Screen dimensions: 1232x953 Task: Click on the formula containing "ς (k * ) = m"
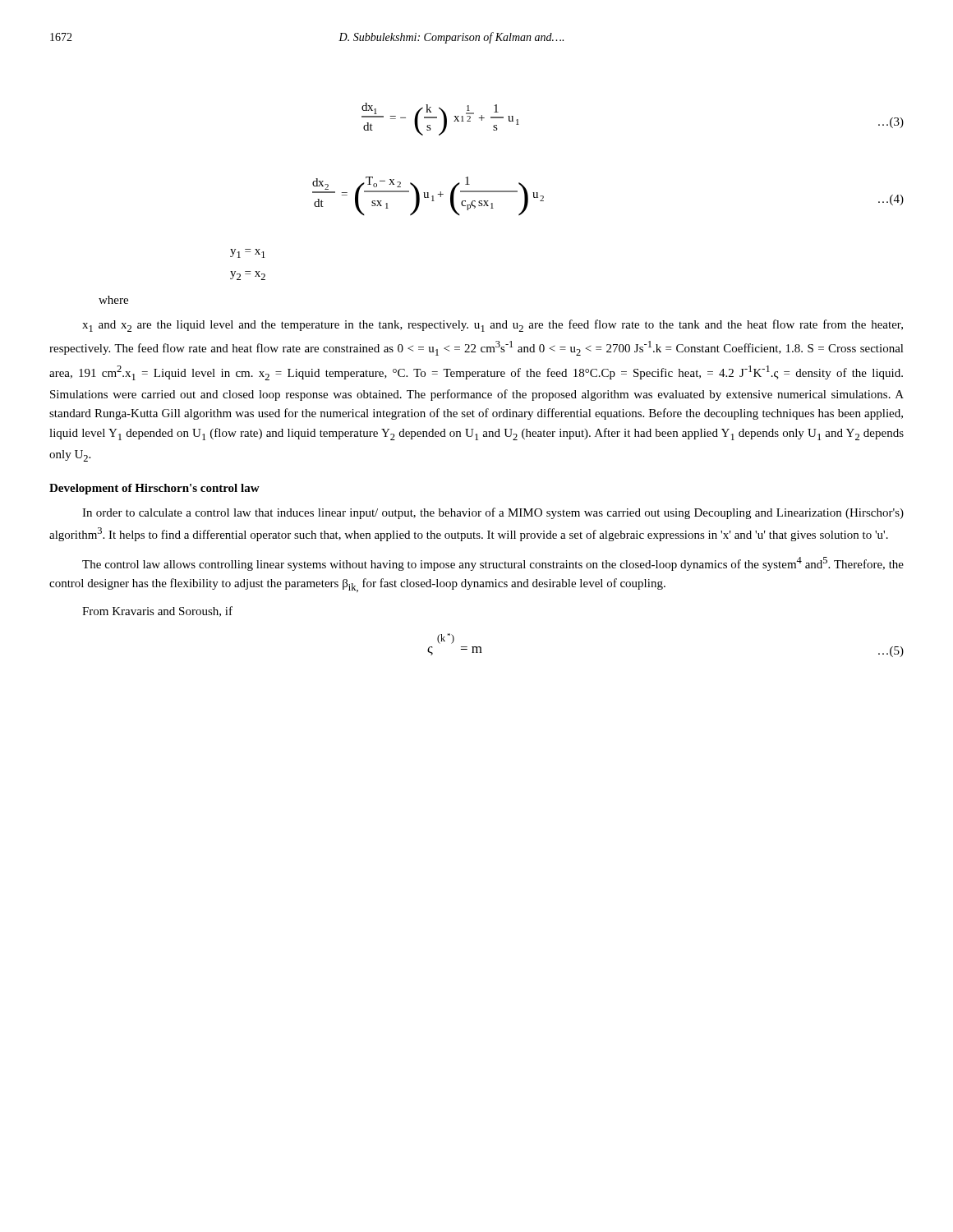tap(446, 639)
